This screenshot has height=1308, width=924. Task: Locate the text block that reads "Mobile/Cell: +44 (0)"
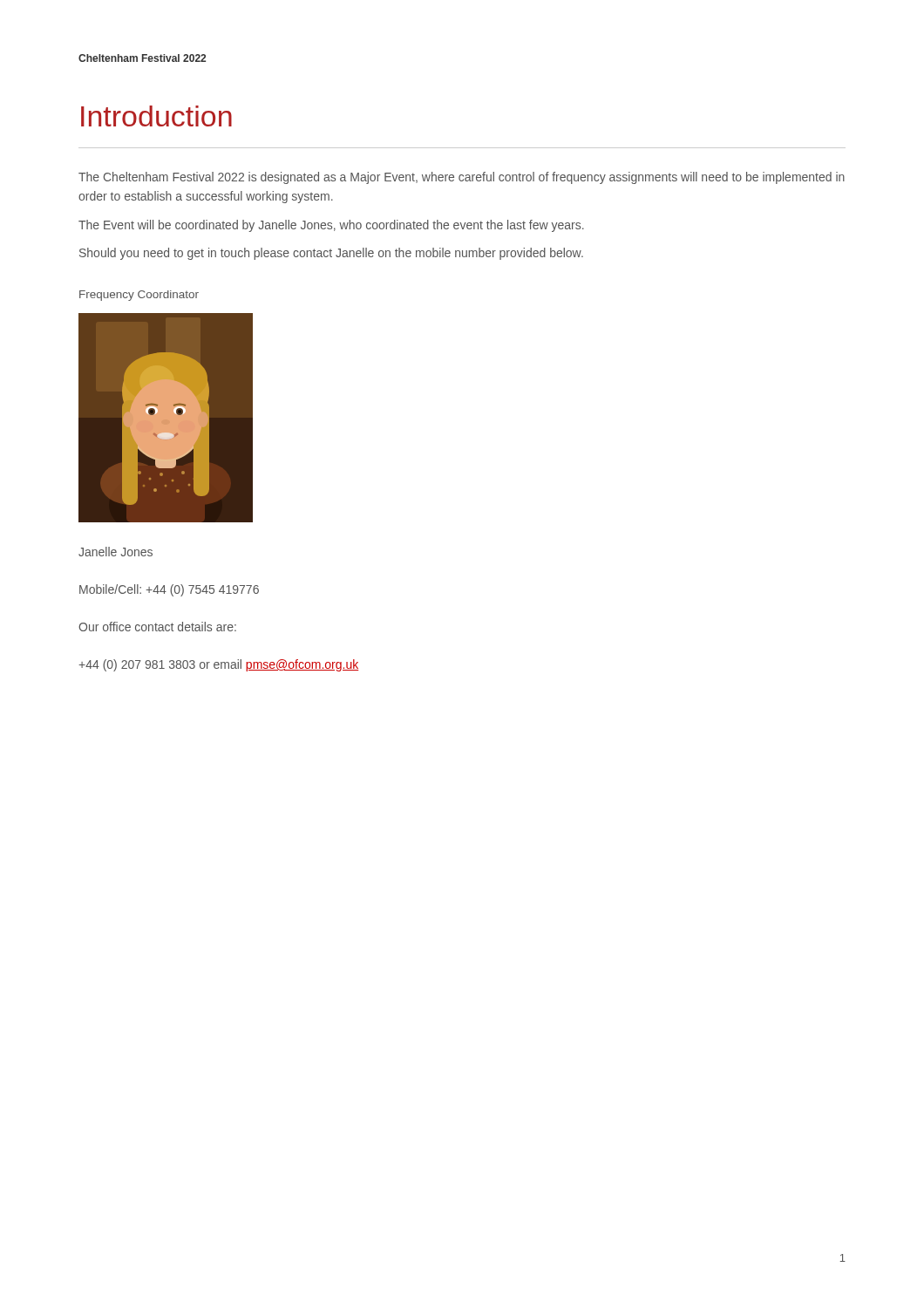pyautogui.click(x=169, y=589)
